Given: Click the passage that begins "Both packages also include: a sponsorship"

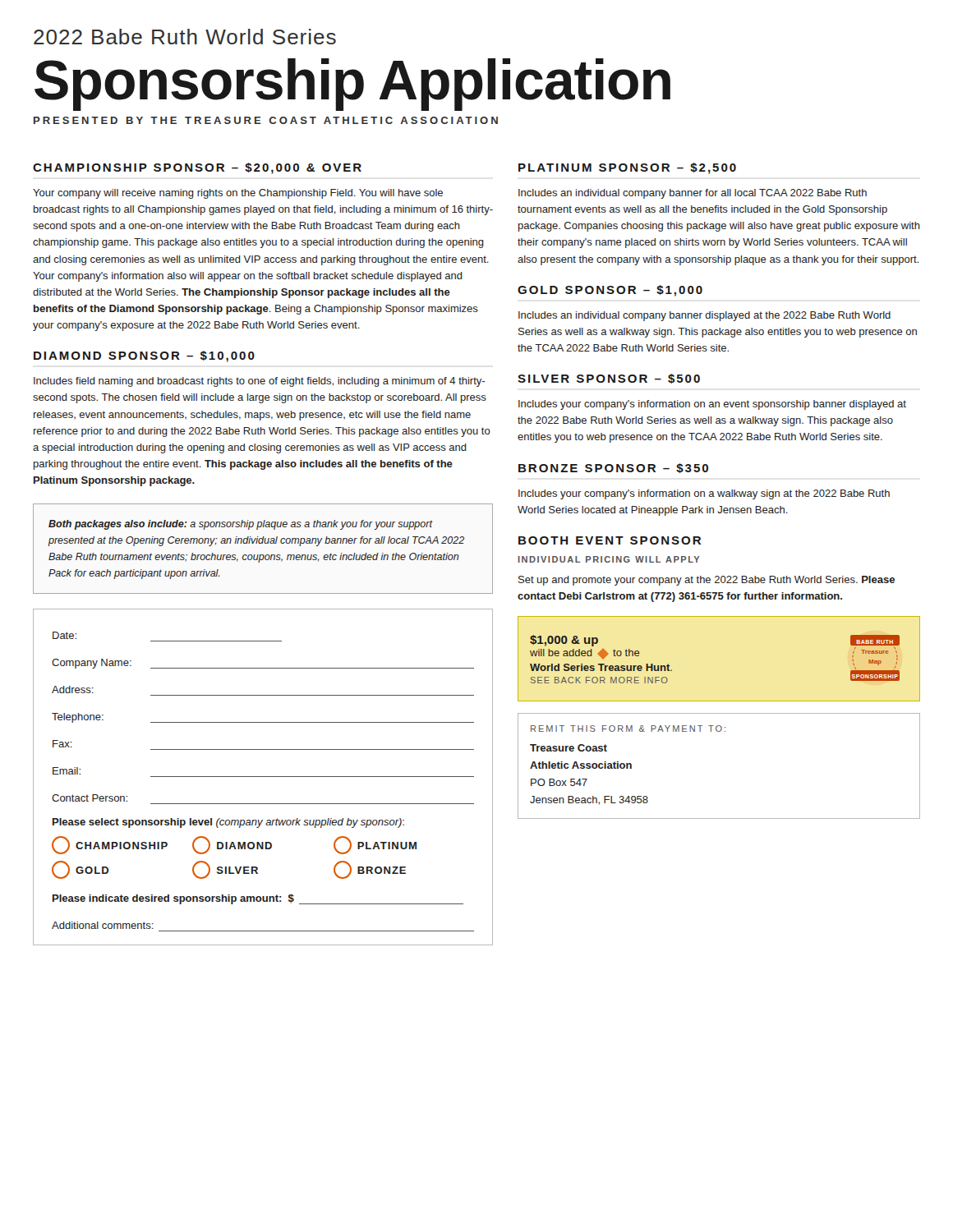Looking at the screenshot, I should 263,549.
